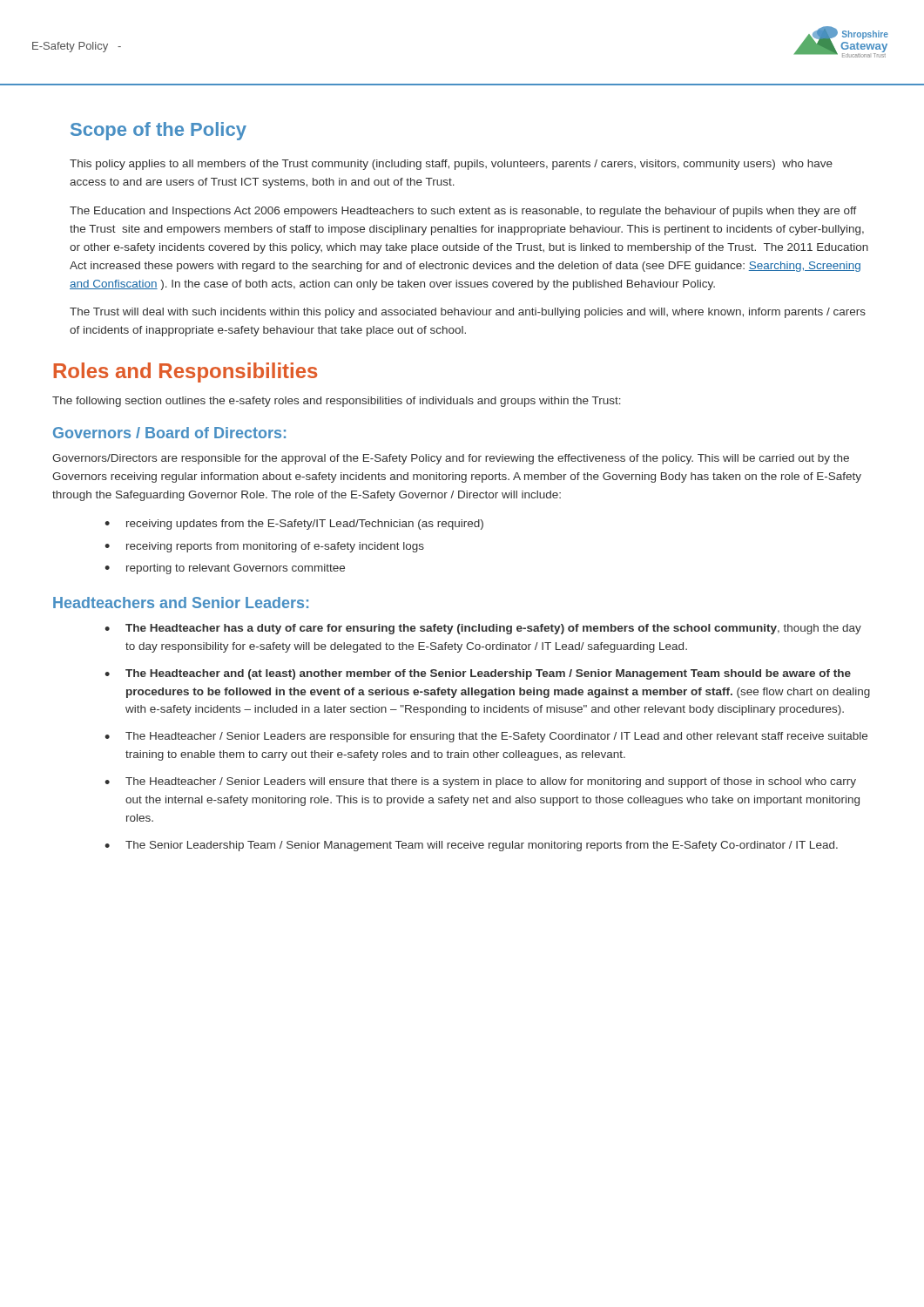
Task: Locate the block starting "The Trust will deal with such incidents within"
Action: (x=468, y=321)
